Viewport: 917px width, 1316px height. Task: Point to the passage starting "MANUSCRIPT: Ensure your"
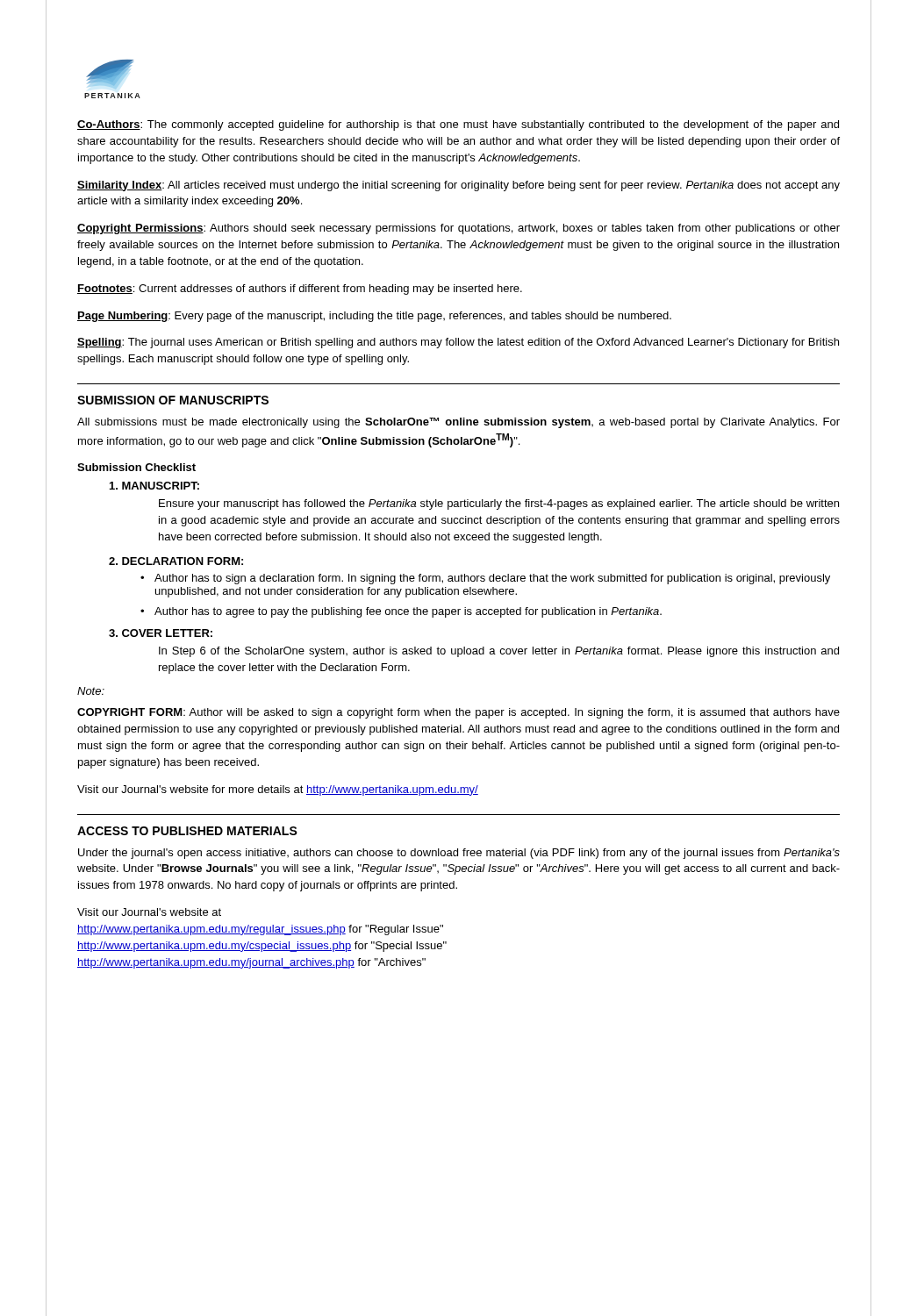474,512
